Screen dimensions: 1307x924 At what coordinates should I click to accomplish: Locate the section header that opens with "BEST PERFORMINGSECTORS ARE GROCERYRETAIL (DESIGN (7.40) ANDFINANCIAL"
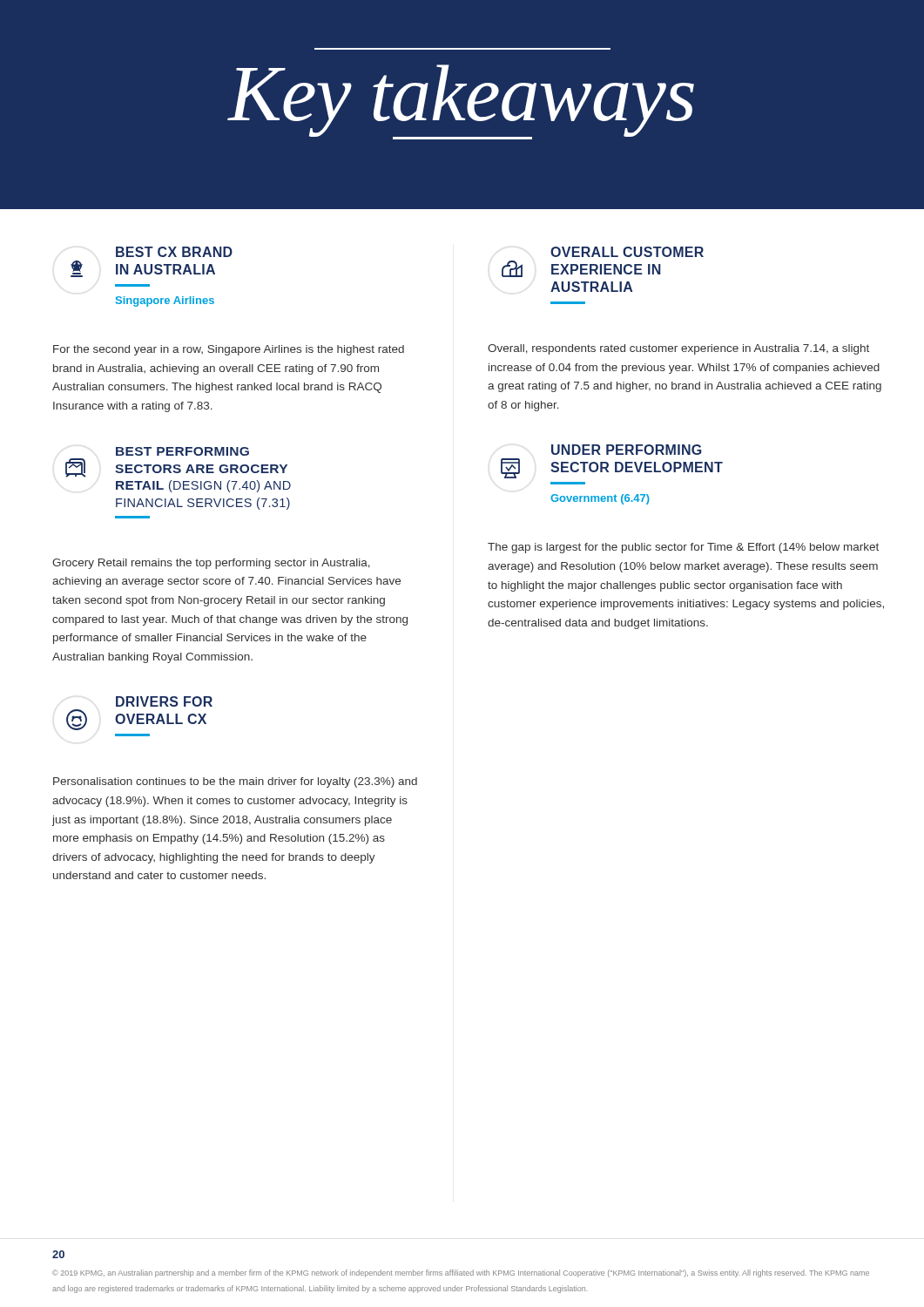(235, 484)
